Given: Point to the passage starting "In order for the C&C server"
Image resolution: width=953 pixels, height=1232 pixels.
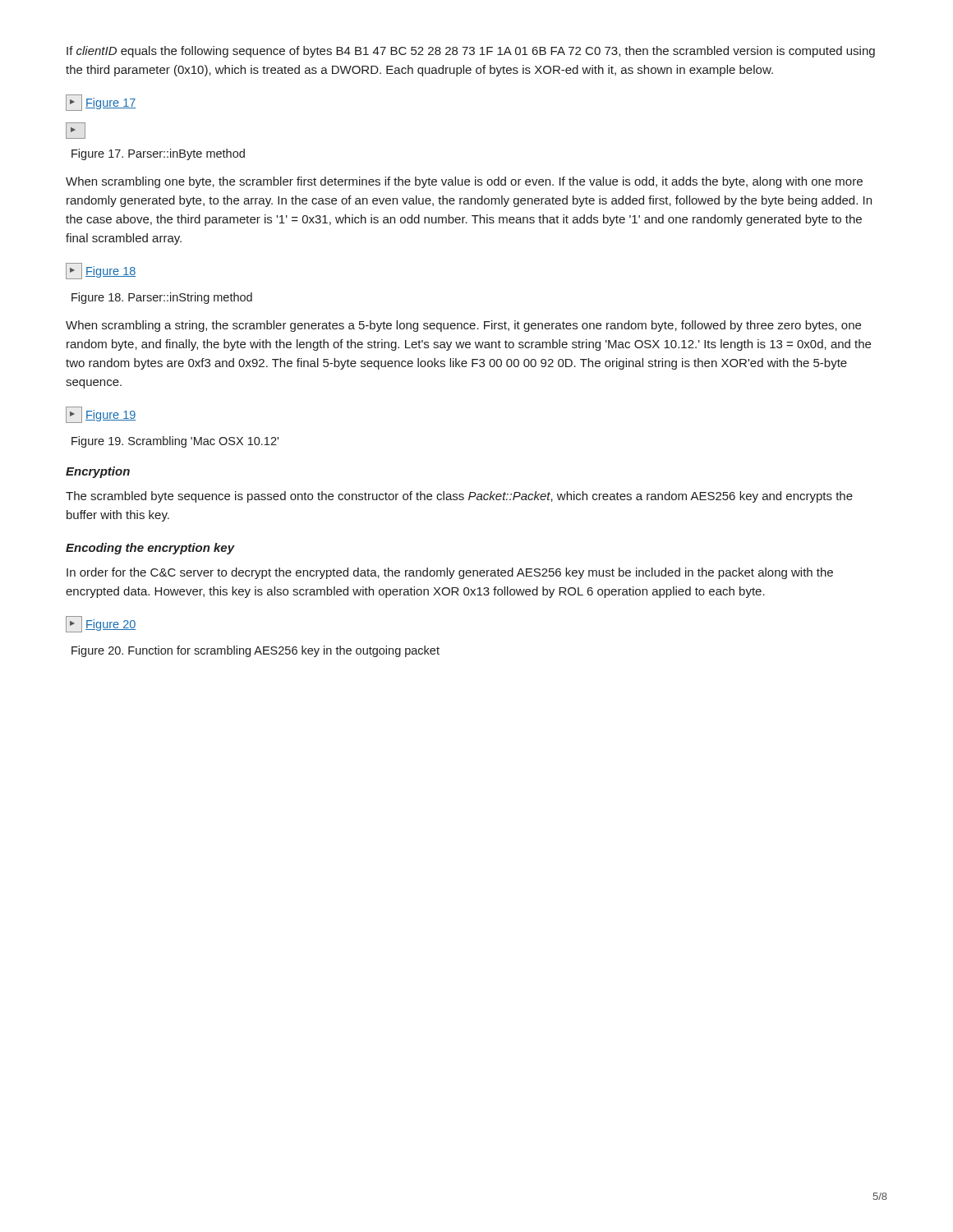Looking at the screenshot, I should click(x=450, y=582).
